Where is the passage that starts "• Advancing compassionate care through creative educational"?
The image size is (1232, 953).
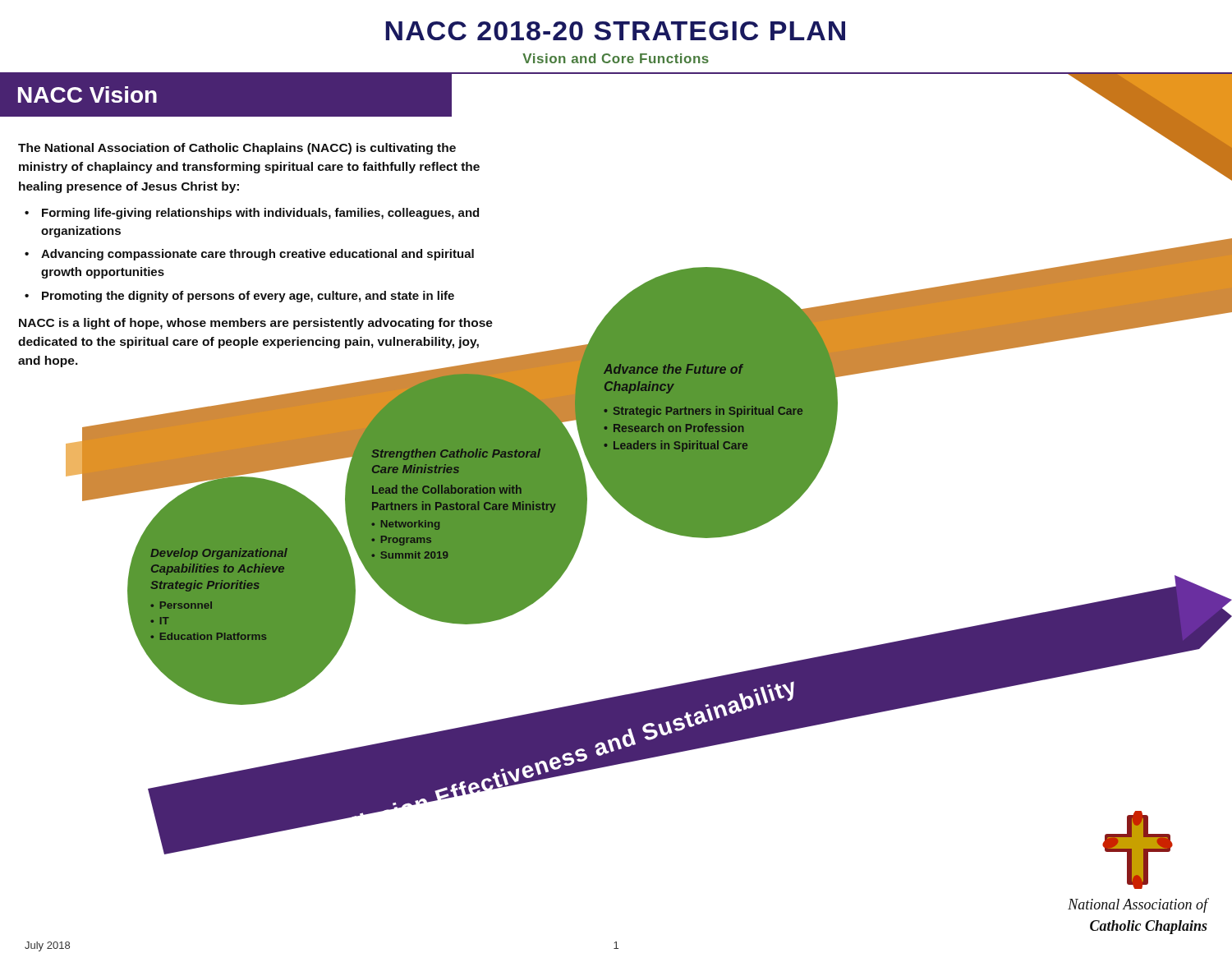(250, 262)
